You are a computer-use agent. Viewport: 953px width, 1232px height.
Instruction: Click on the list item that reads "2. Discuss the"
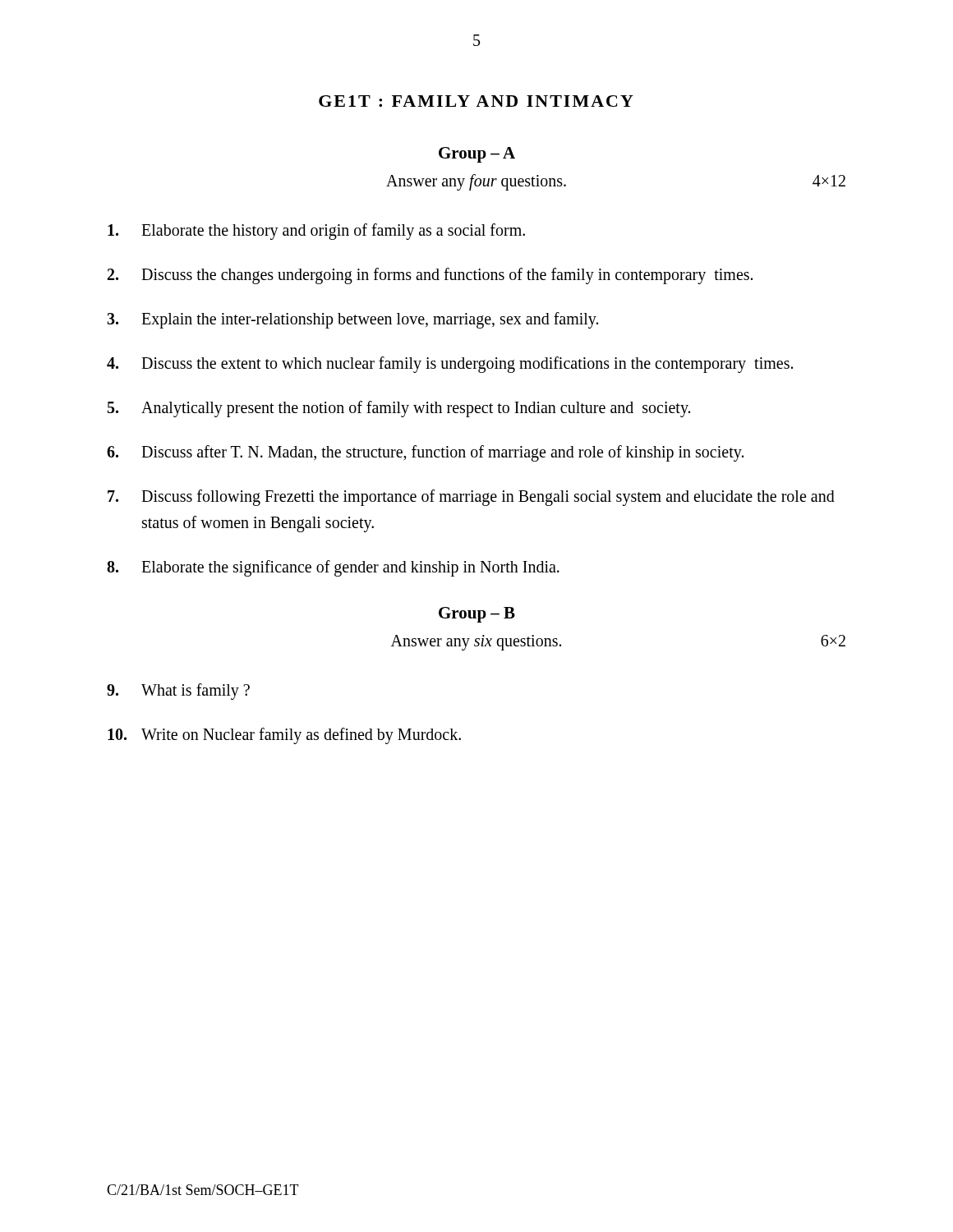coord(476,274)
